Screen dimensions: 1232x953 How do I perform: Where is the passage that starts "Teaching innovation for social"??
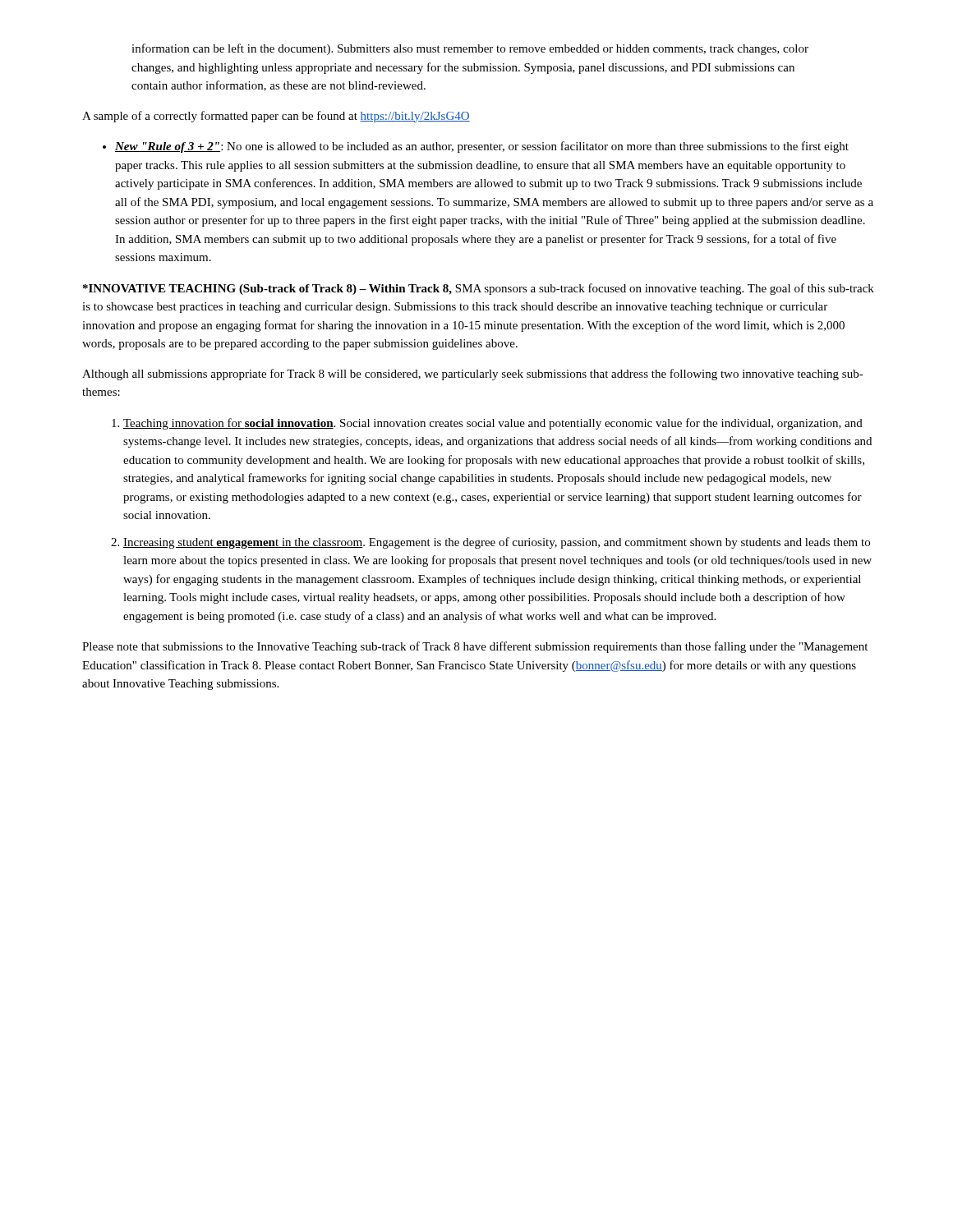coord(487,424)
